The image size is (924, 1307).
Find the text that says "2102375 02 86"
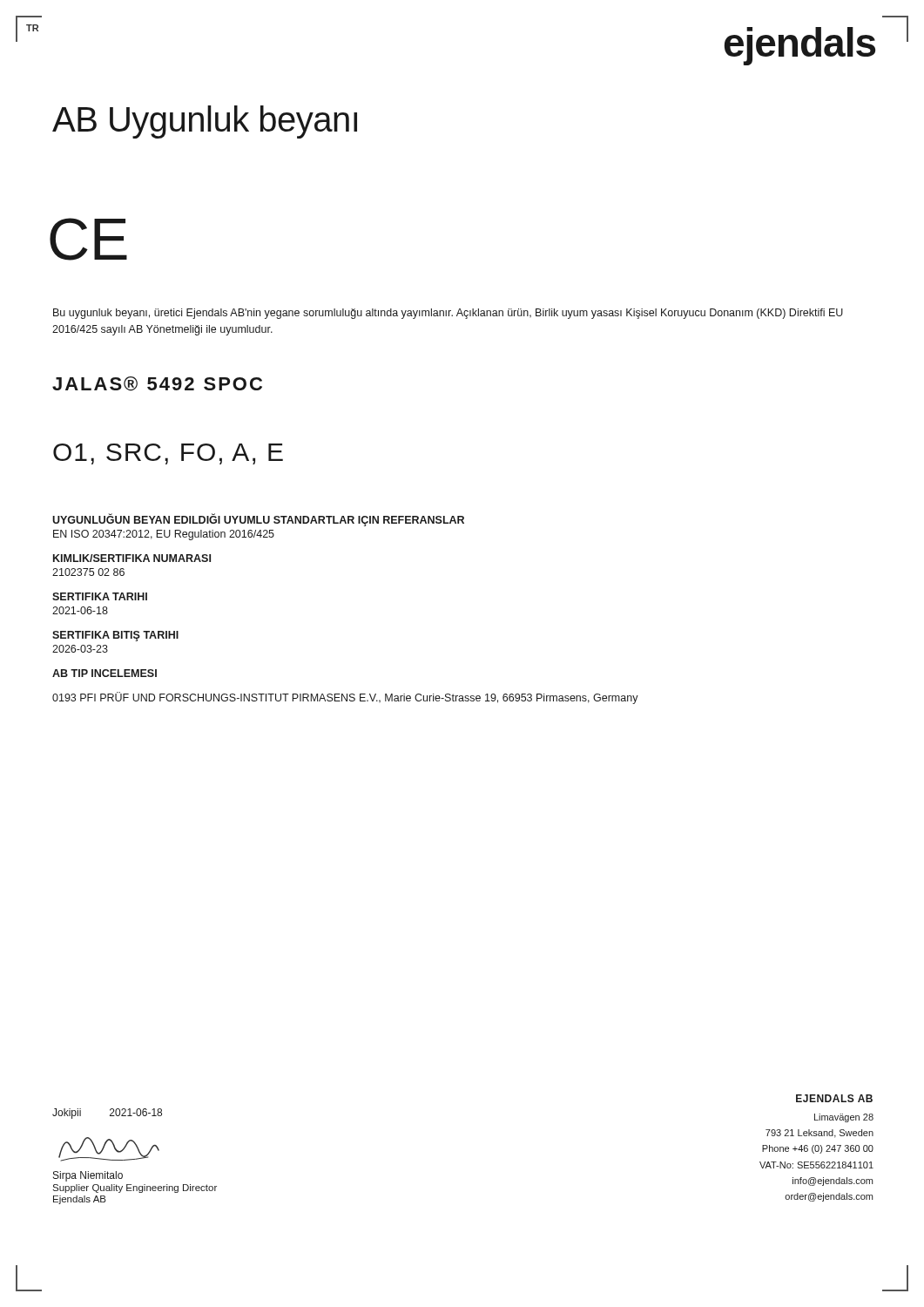(89, 572)
